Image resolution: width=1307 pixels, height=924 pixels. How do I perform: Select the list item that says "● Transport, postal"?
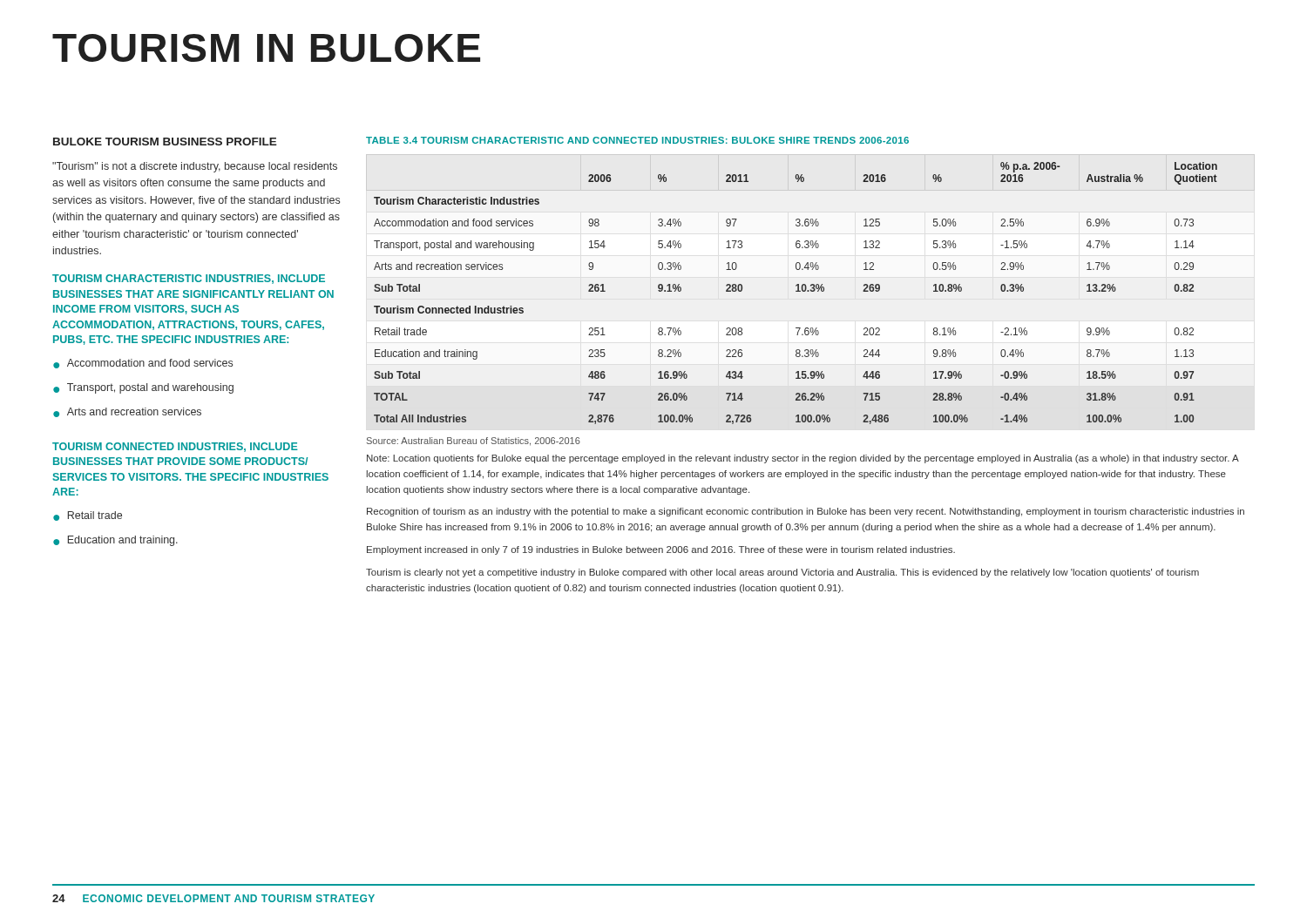(143, 390)
